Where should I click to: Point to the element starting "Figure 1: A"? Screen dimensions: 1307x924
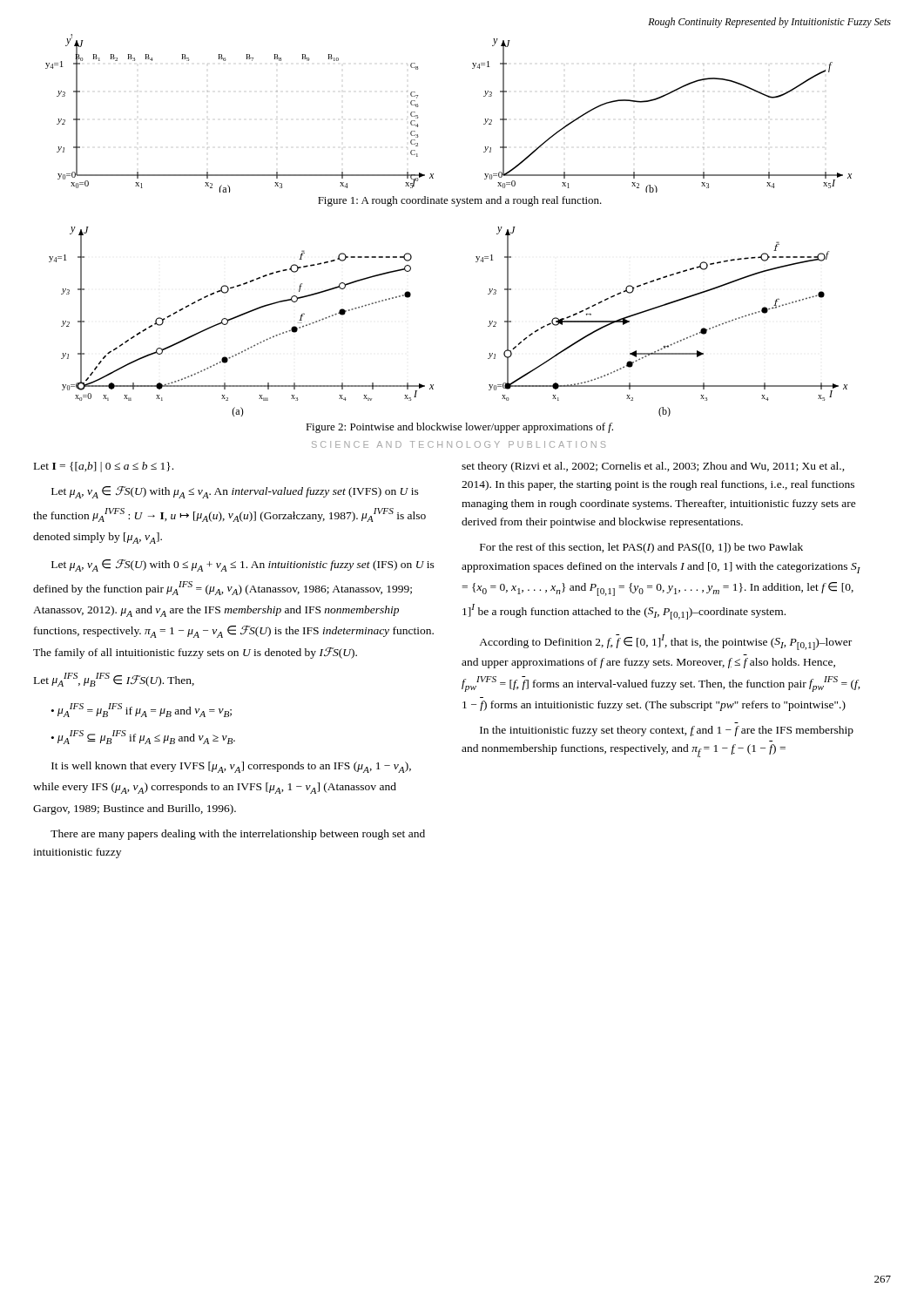[x=460, y=200]
